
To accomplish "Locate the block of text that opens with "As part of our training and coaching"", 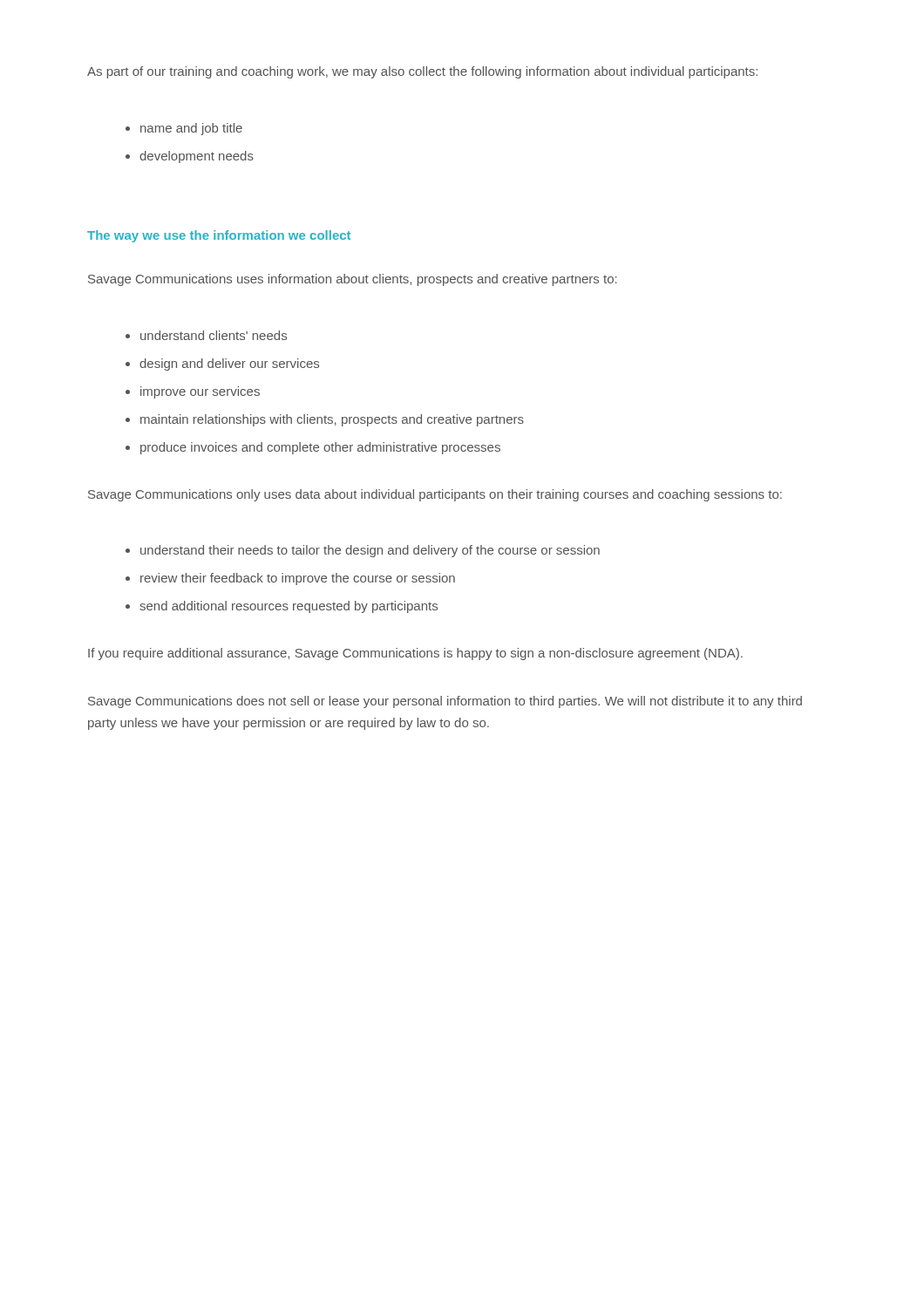I will [423, 71].
